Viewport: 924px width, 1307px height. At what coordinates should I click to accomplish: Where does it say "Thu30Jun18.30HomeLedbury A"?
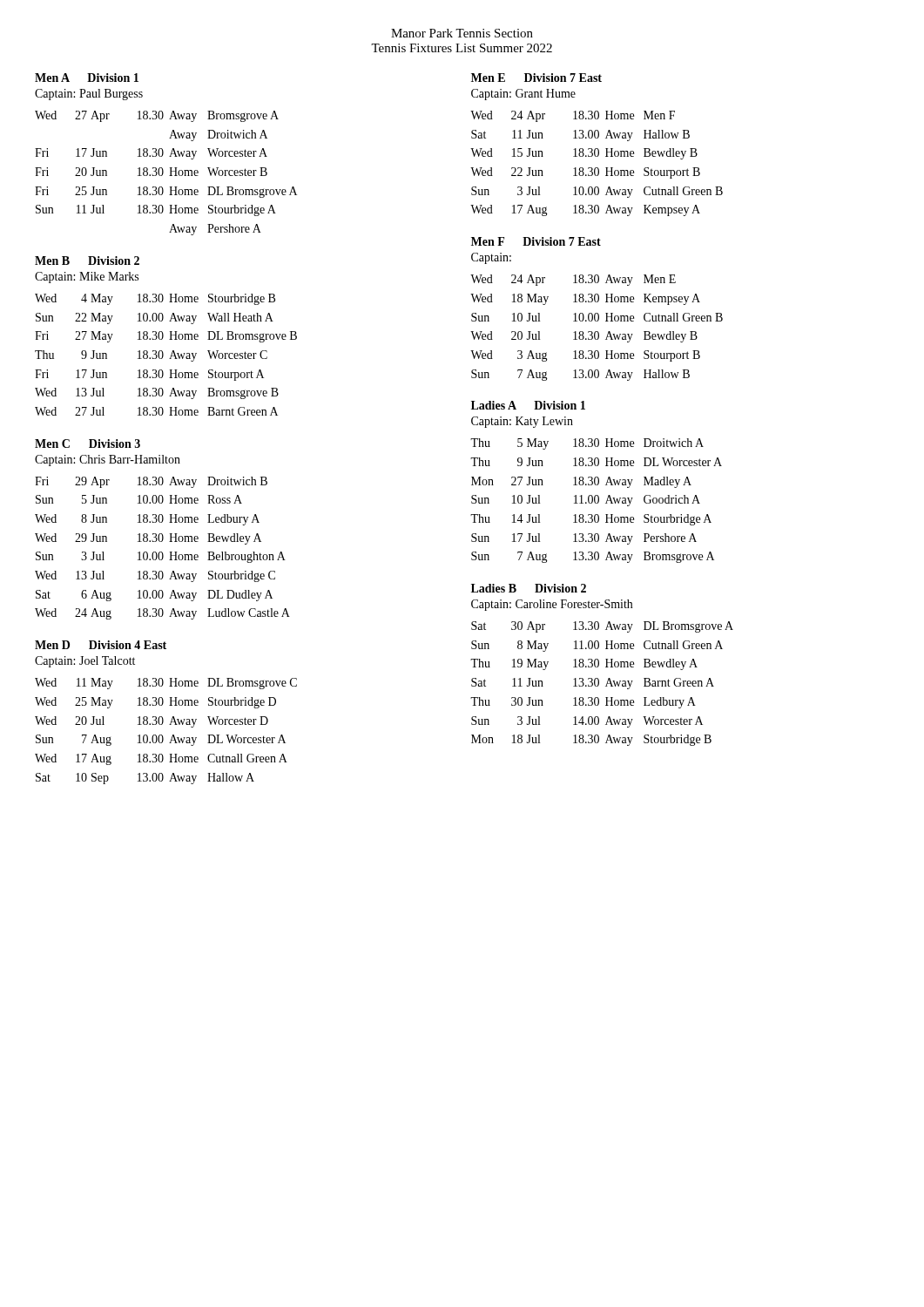pos(583,702)
